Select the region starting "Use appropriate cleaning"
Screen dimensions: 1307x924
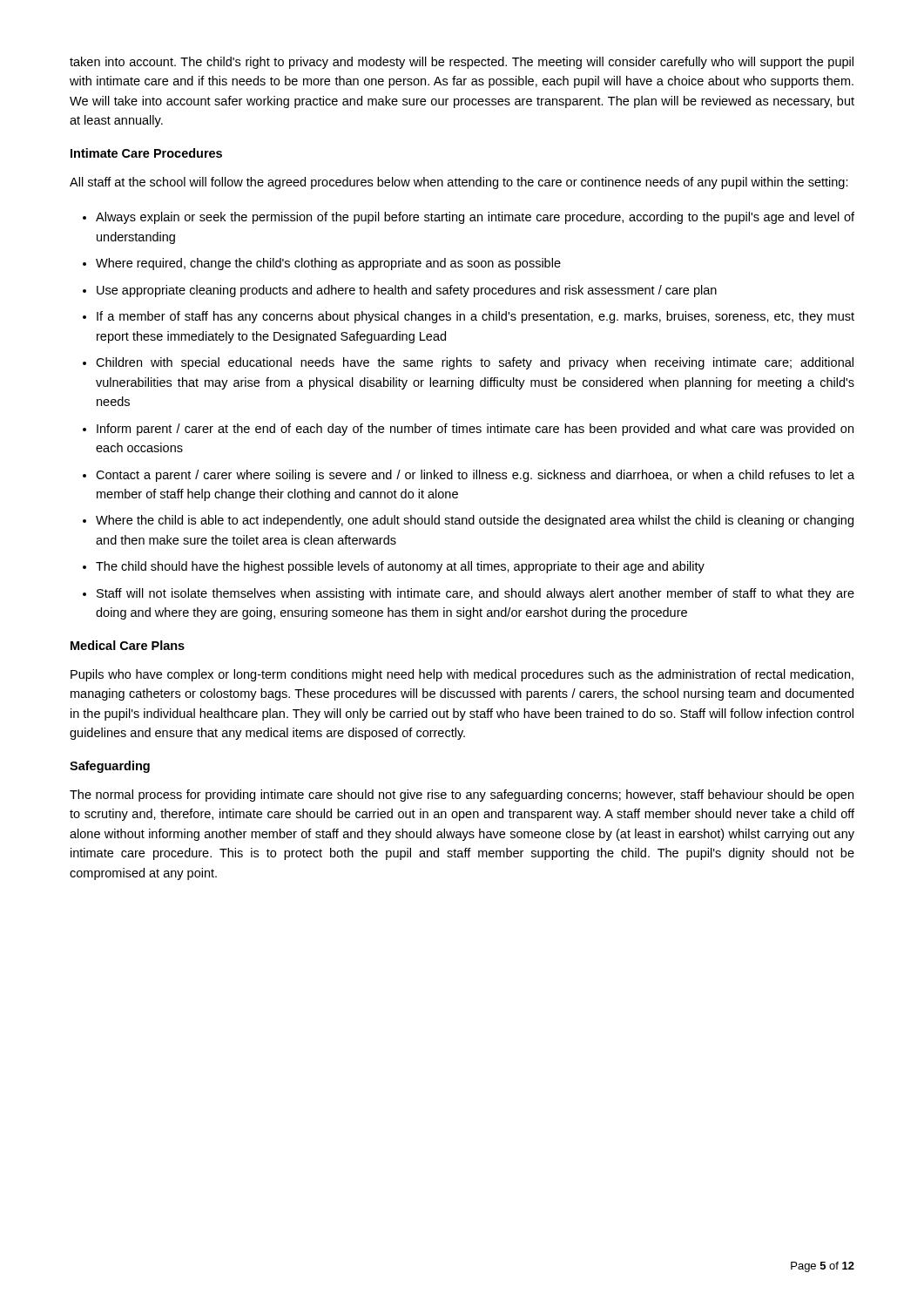(x=406, y=290)
